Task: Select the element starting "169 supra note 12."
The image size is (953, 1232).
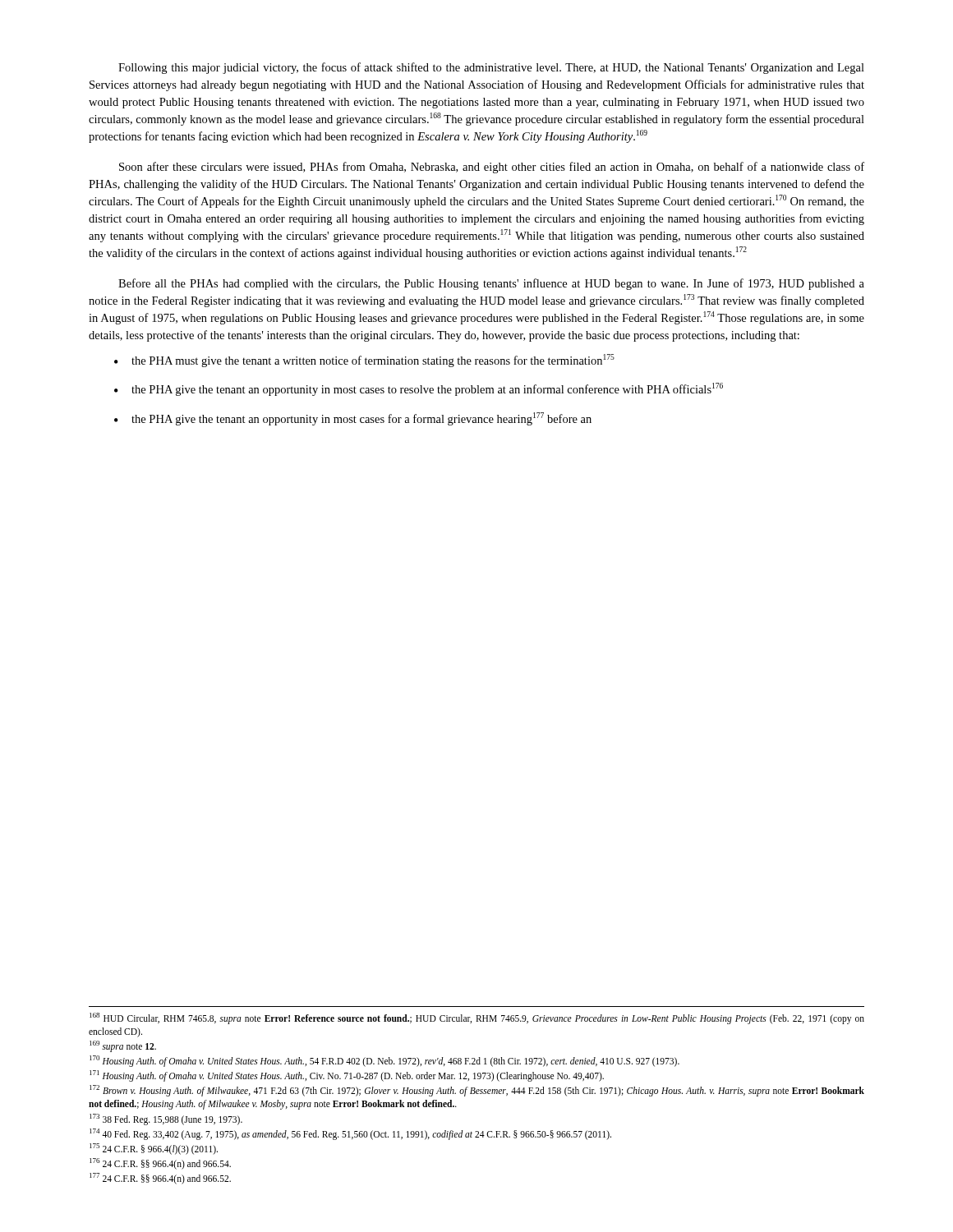Action: click(x=123, y=1046)
